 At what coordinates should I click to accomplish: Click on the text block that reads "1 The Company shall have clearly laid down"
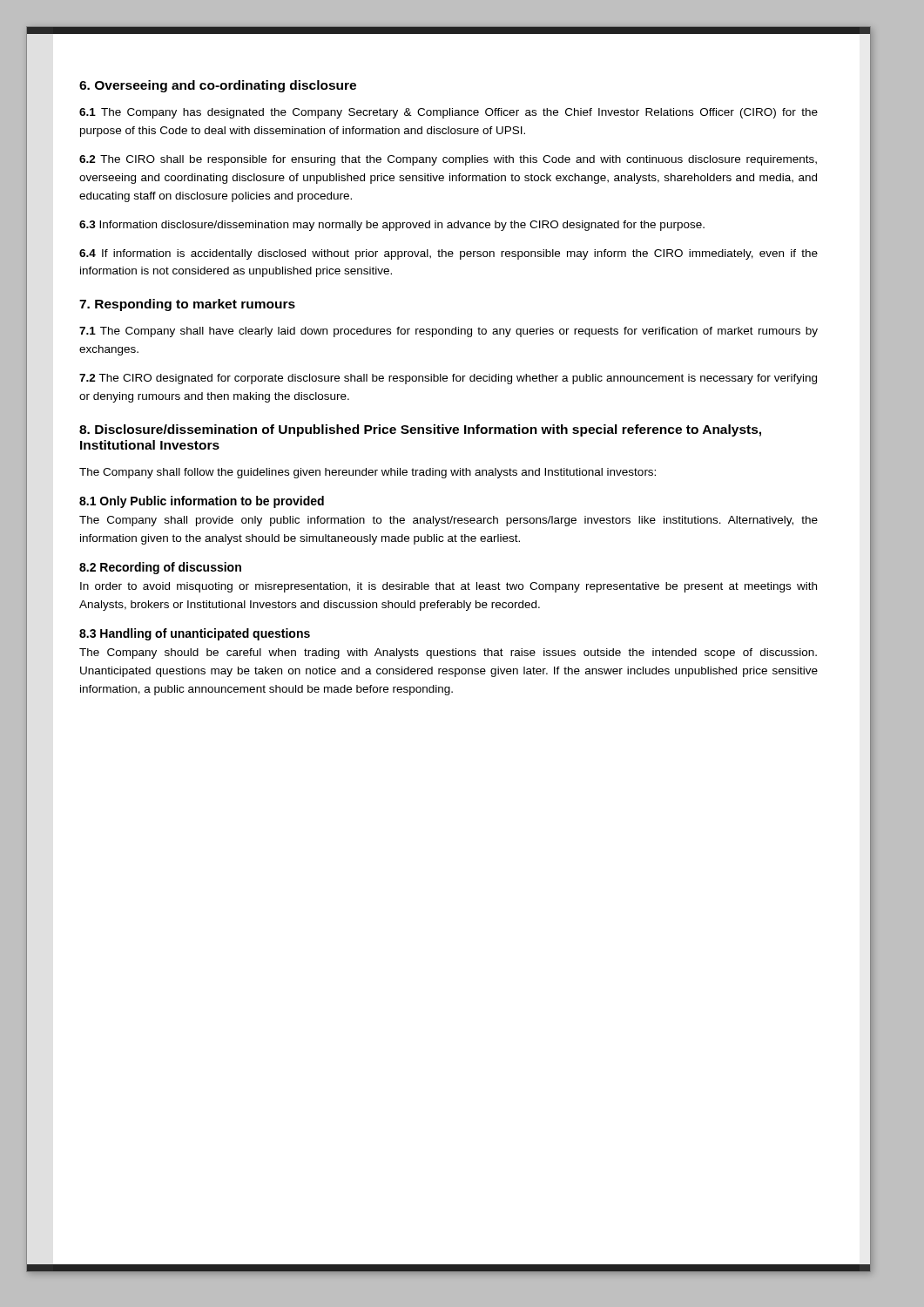coord(449,341)
